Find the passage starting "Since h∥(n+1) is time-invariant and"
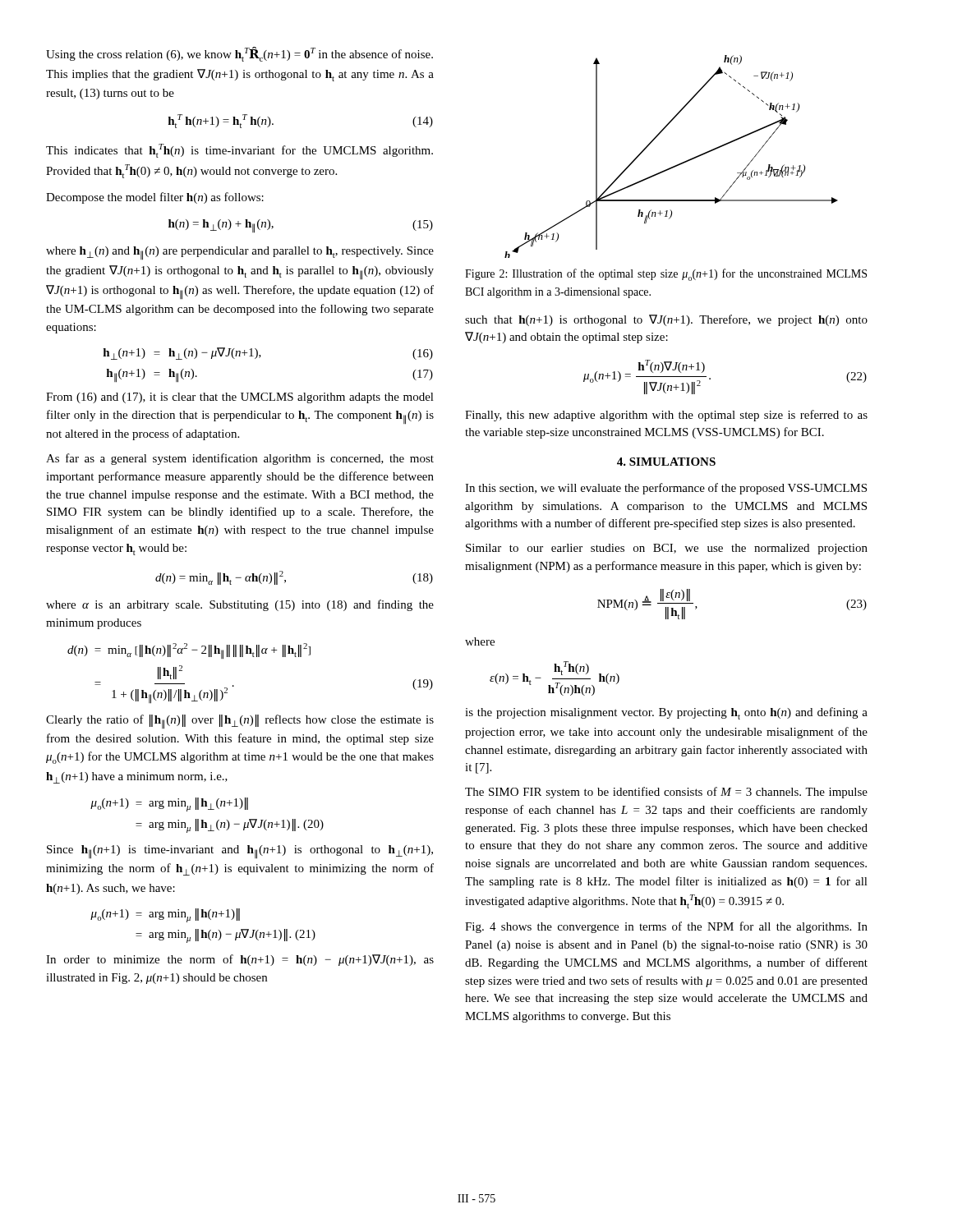 [240, 869]
